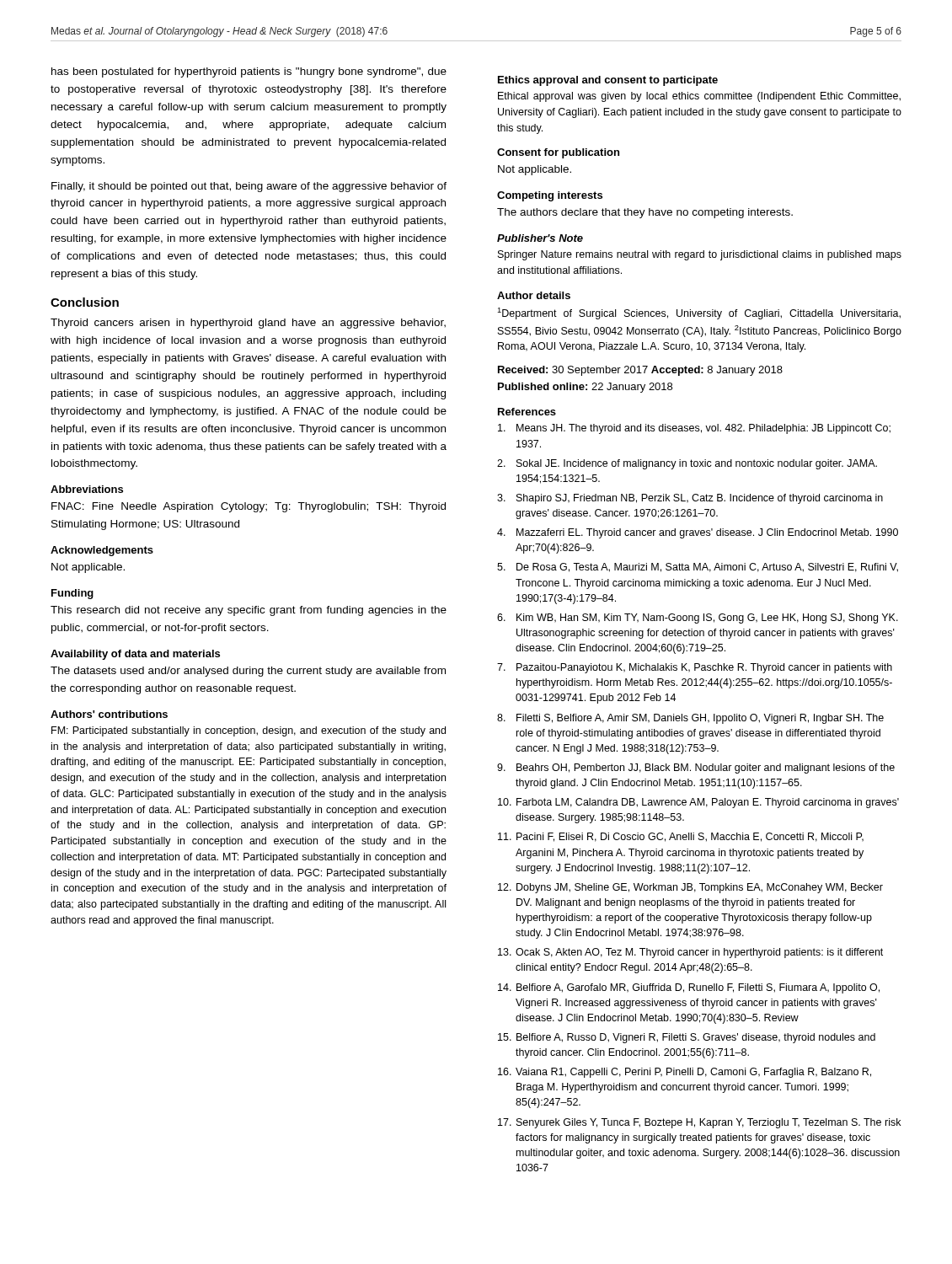952x1264 pixels.
Task: Locate the element starting "Means JH. The thyroid and"
Action: point(699,436)
